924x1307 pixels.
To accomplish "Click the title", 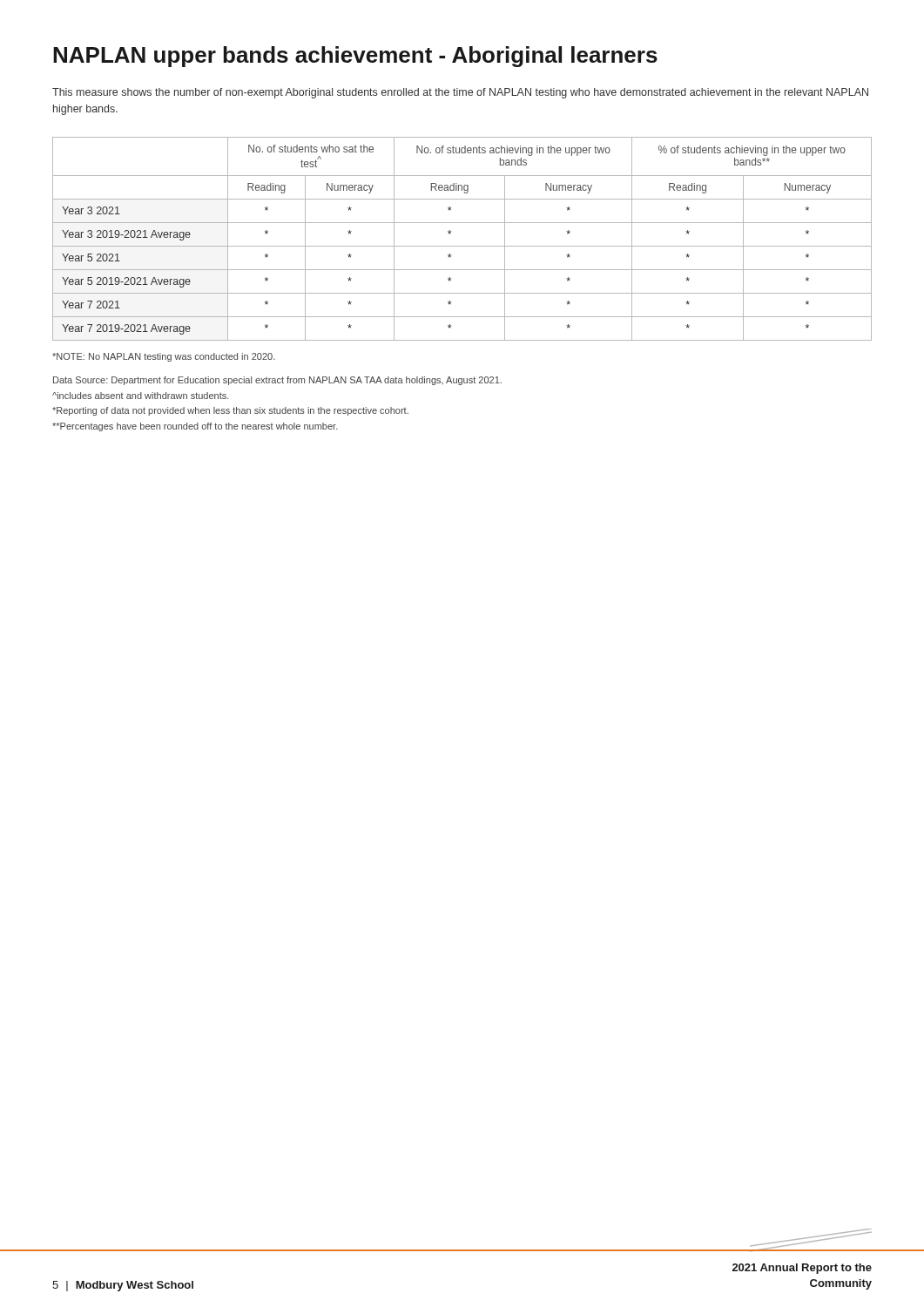I will [x=355, y=55].
